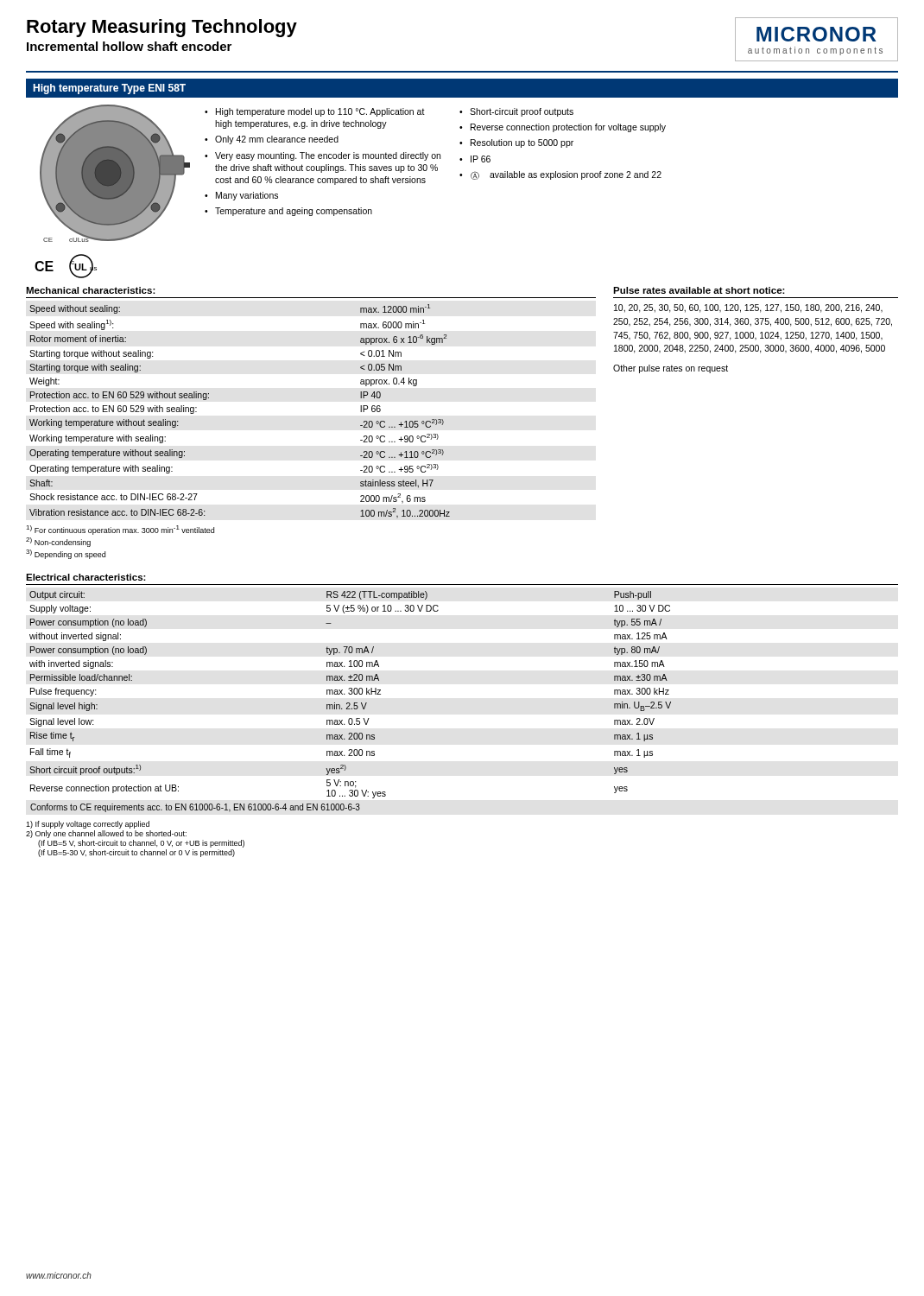Navigate to the text block starting "10, 20, 25, 30, 50, 60, 100, 120,"

(753, 328)
